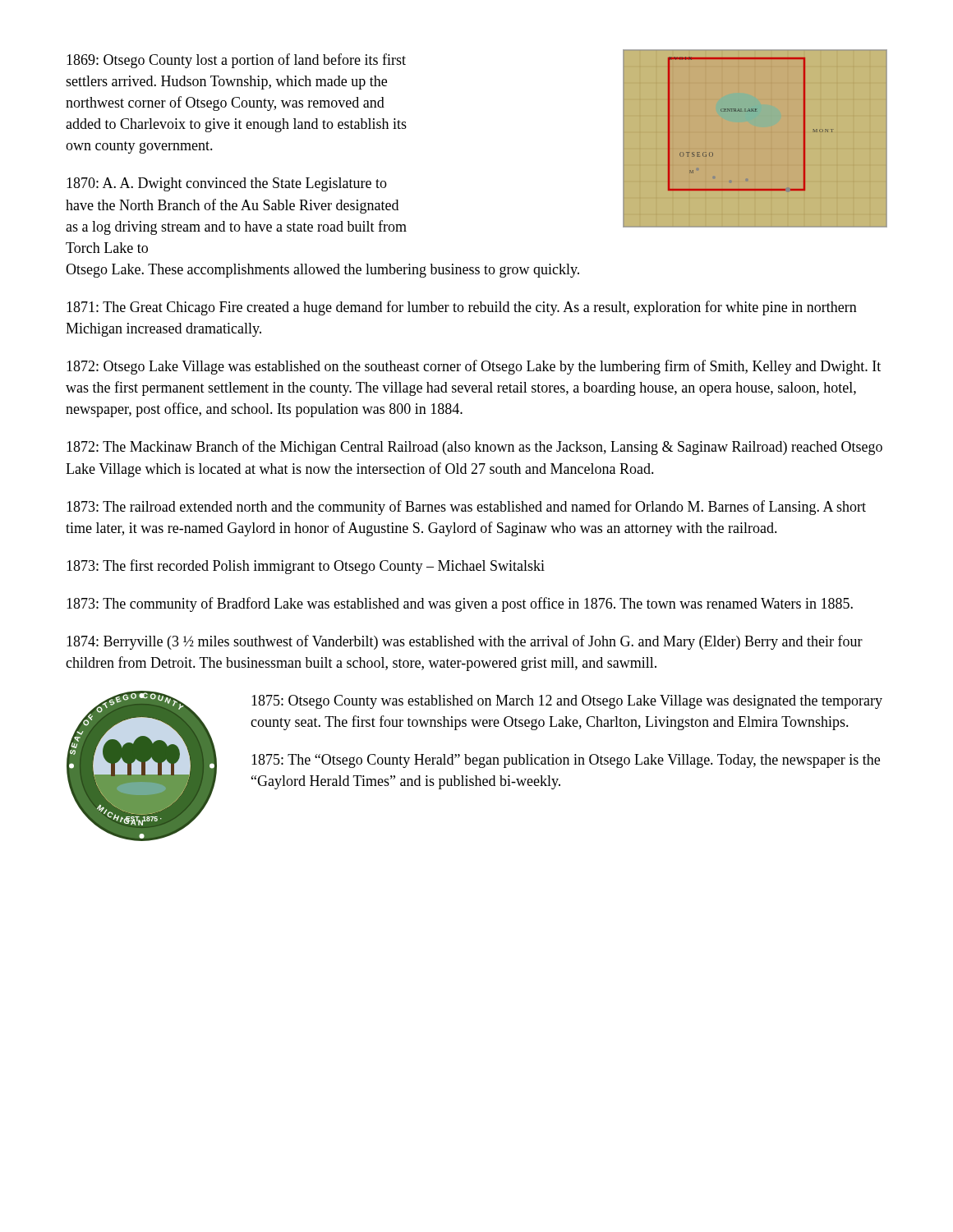Navigate to the text block starting "1873: The community"
The height and width of the screenshot is (1232, 953).
coord(460,604)
